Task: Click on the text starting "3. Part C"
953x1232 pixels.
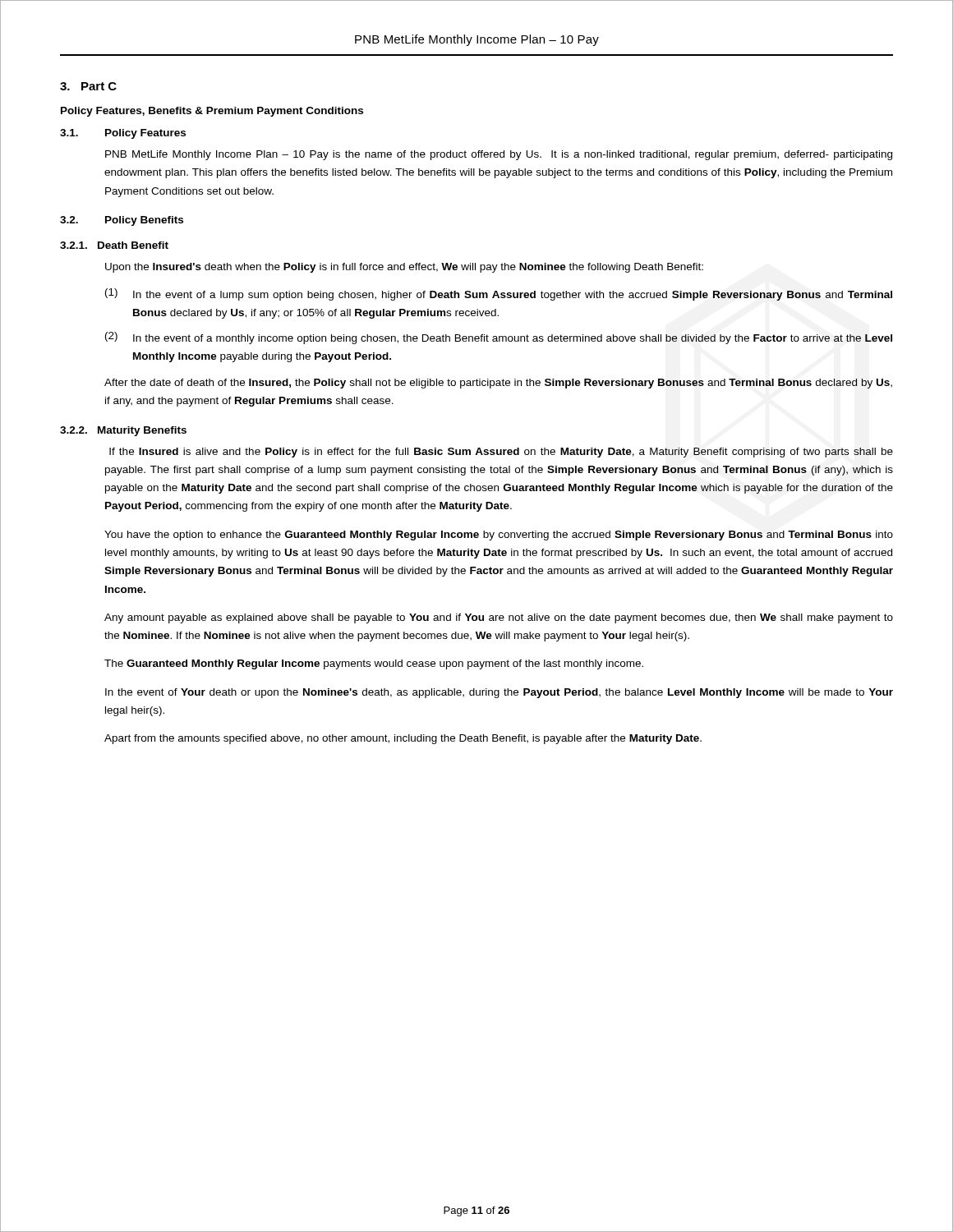Action: (x=88, y=86)
